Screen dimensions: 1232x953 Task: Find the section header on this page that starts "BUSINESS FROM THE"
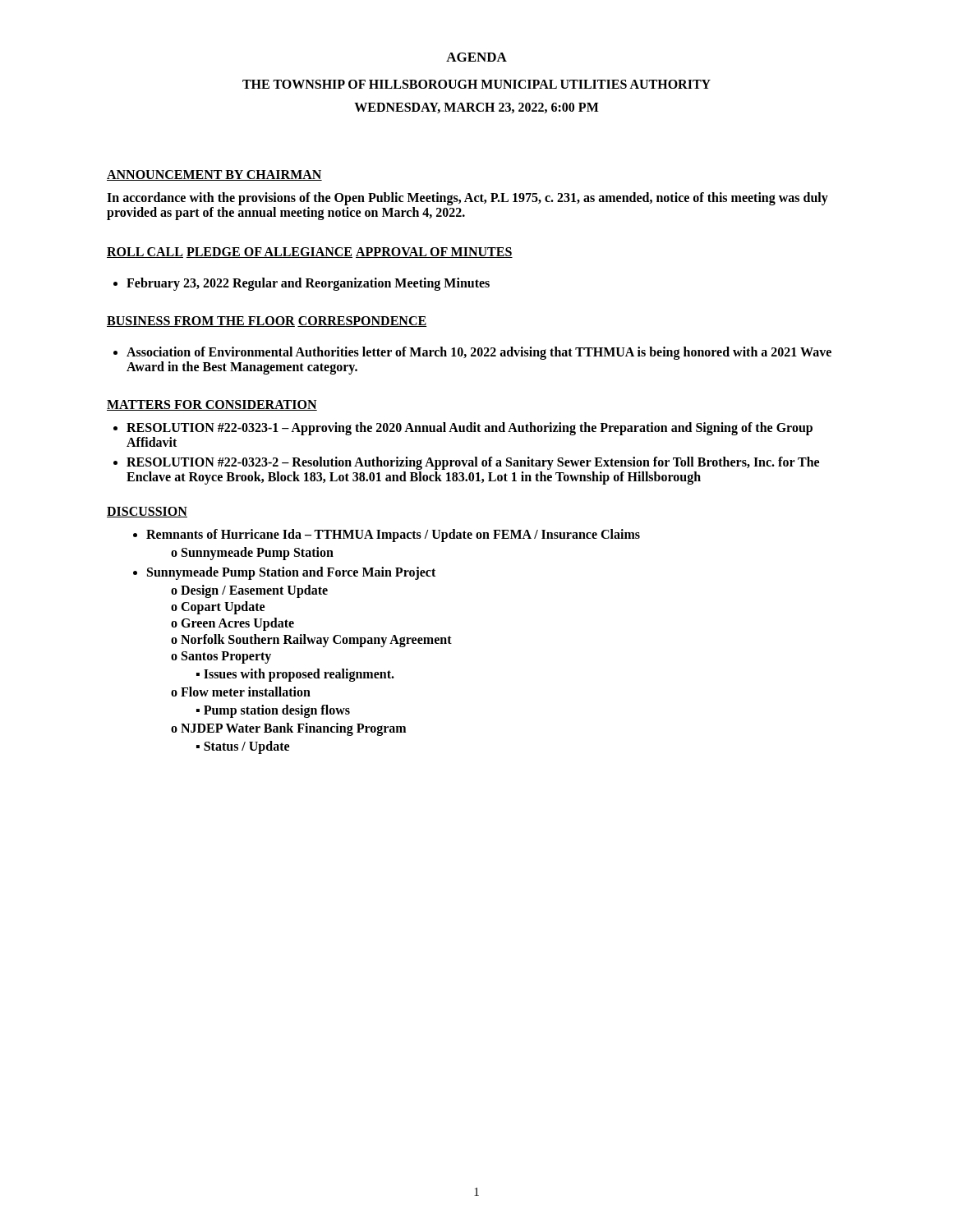click(201, 321)
